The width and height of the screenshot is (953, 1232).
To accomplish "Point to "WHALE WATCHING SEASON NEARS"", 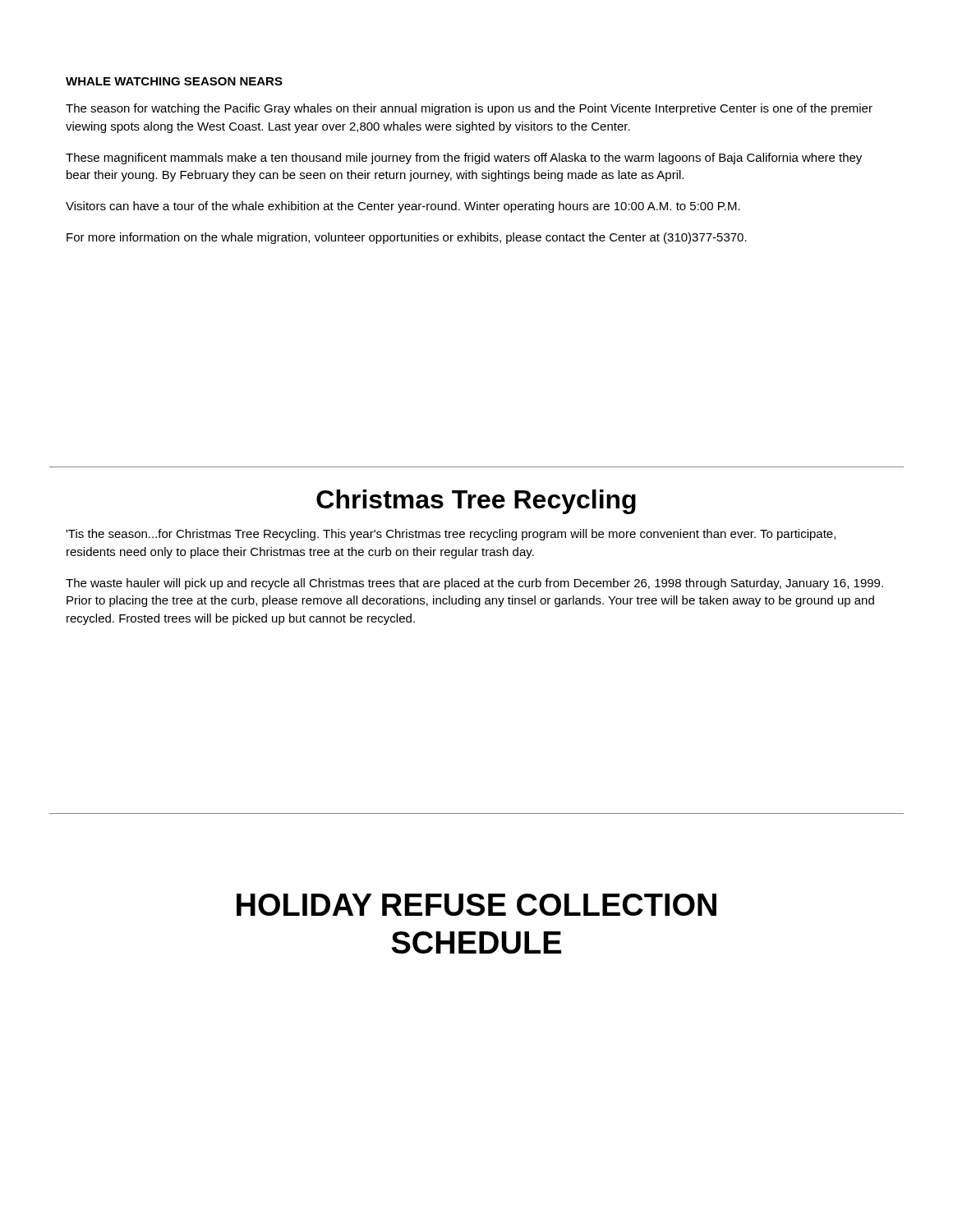I will coord(174,81).
